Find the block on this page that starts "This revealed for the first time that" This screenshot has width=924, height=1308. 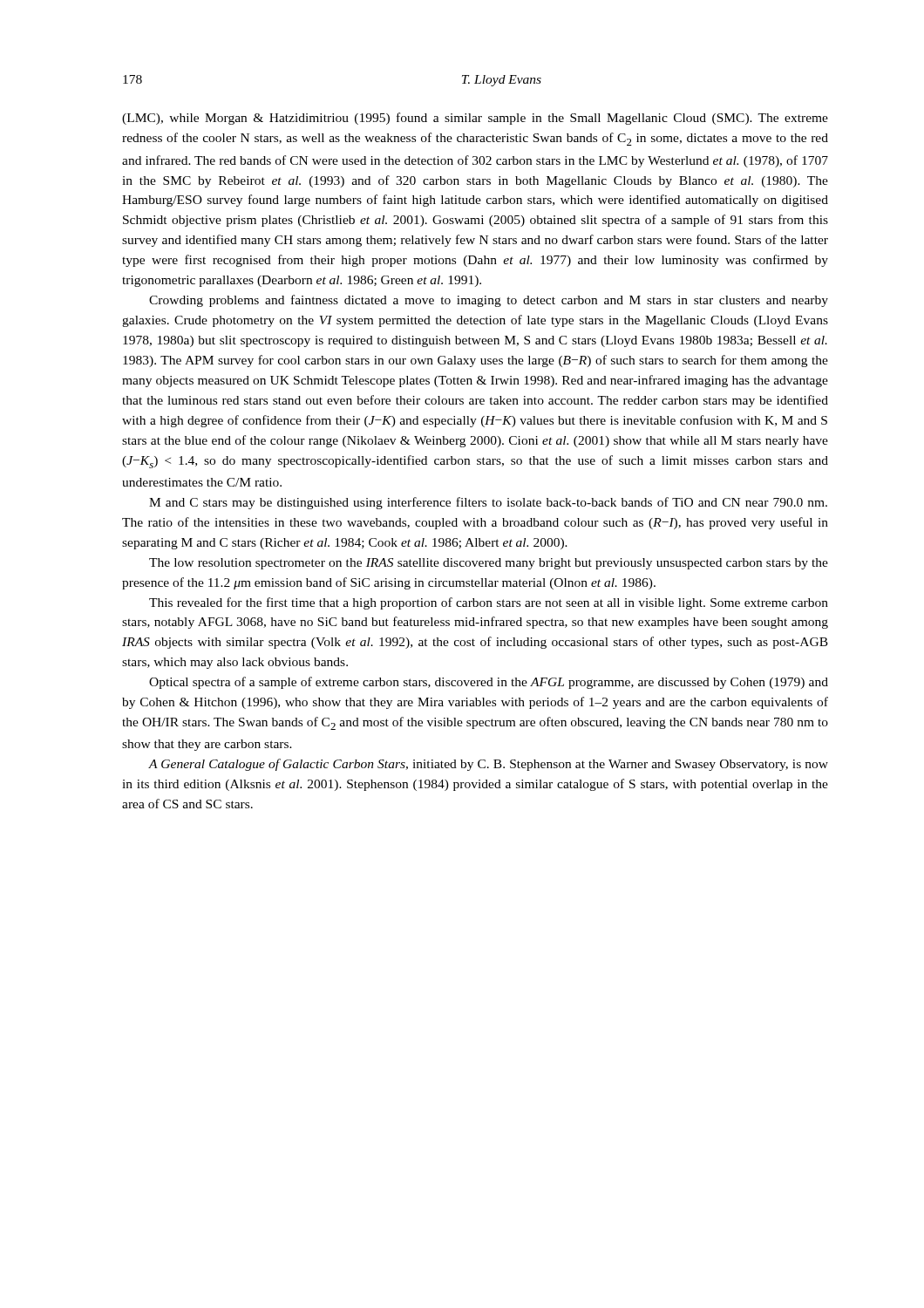click(x=475, y=633)
